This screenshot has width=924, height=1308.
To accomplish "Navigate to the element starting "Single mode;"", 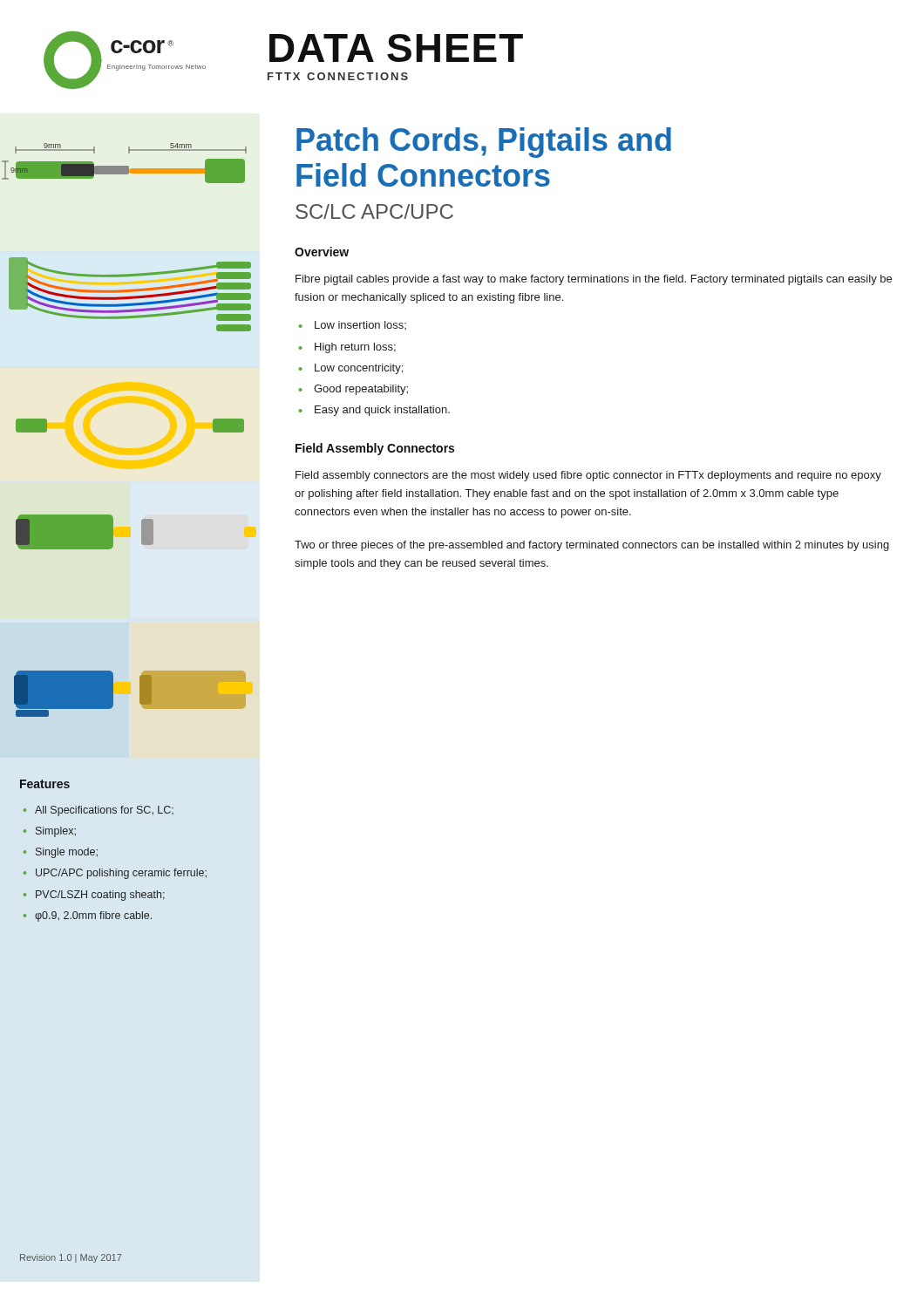I will pos(67,852).
